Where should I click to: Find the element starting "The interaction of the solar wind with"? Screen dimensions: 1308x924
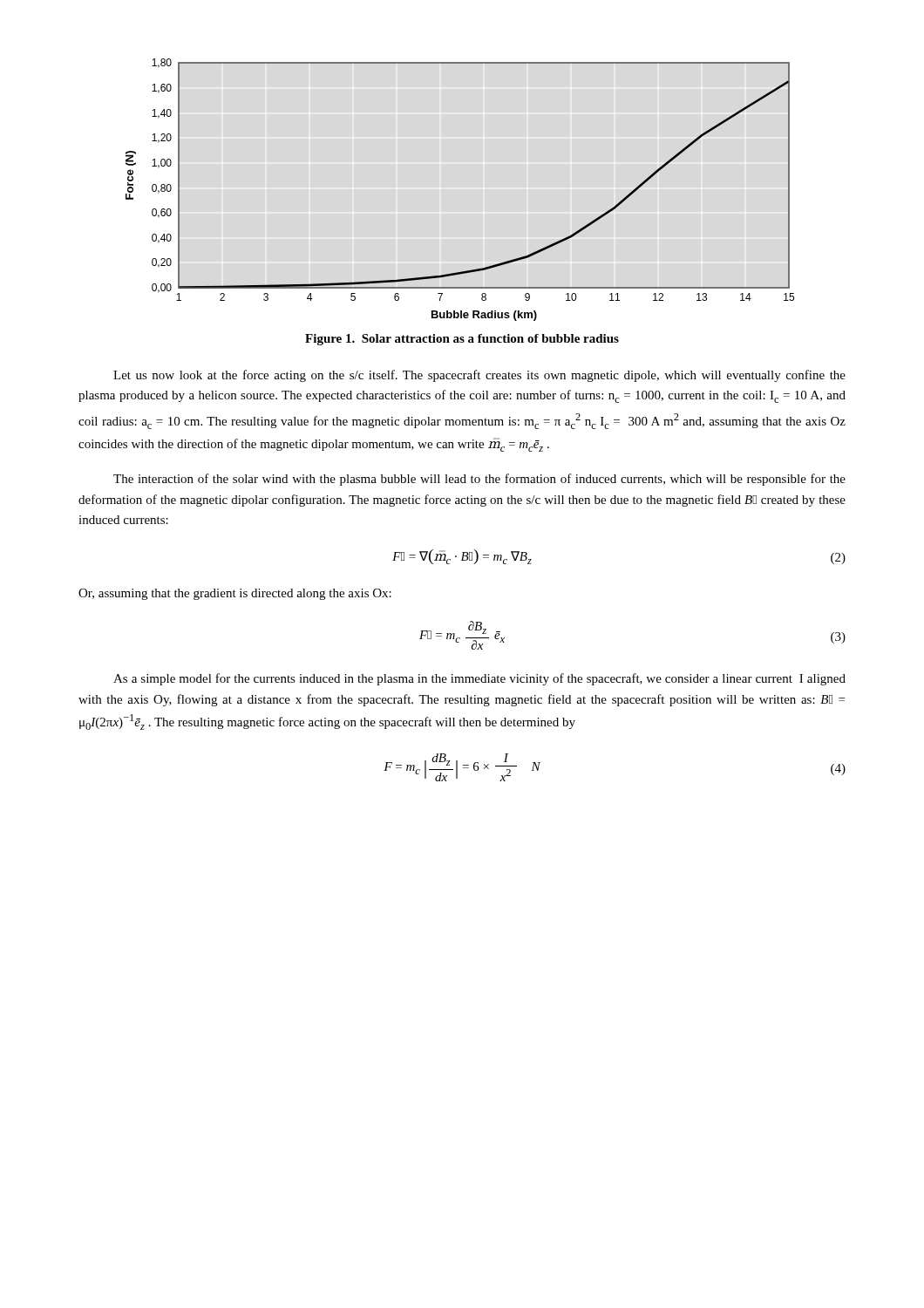[462, 499]
